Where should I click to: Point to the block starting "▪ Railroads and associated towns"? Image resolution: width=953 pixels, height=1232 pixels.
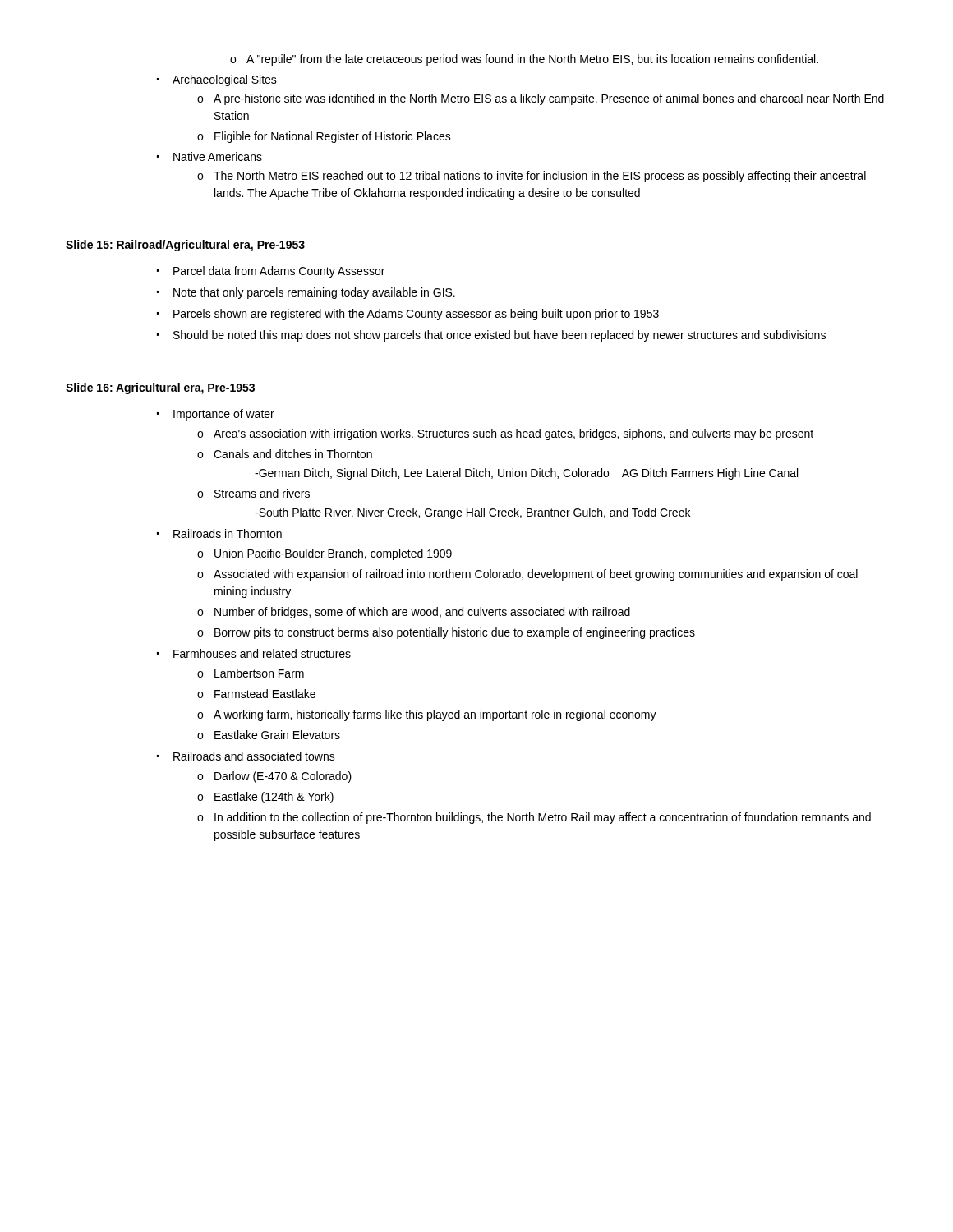(246, 756)
